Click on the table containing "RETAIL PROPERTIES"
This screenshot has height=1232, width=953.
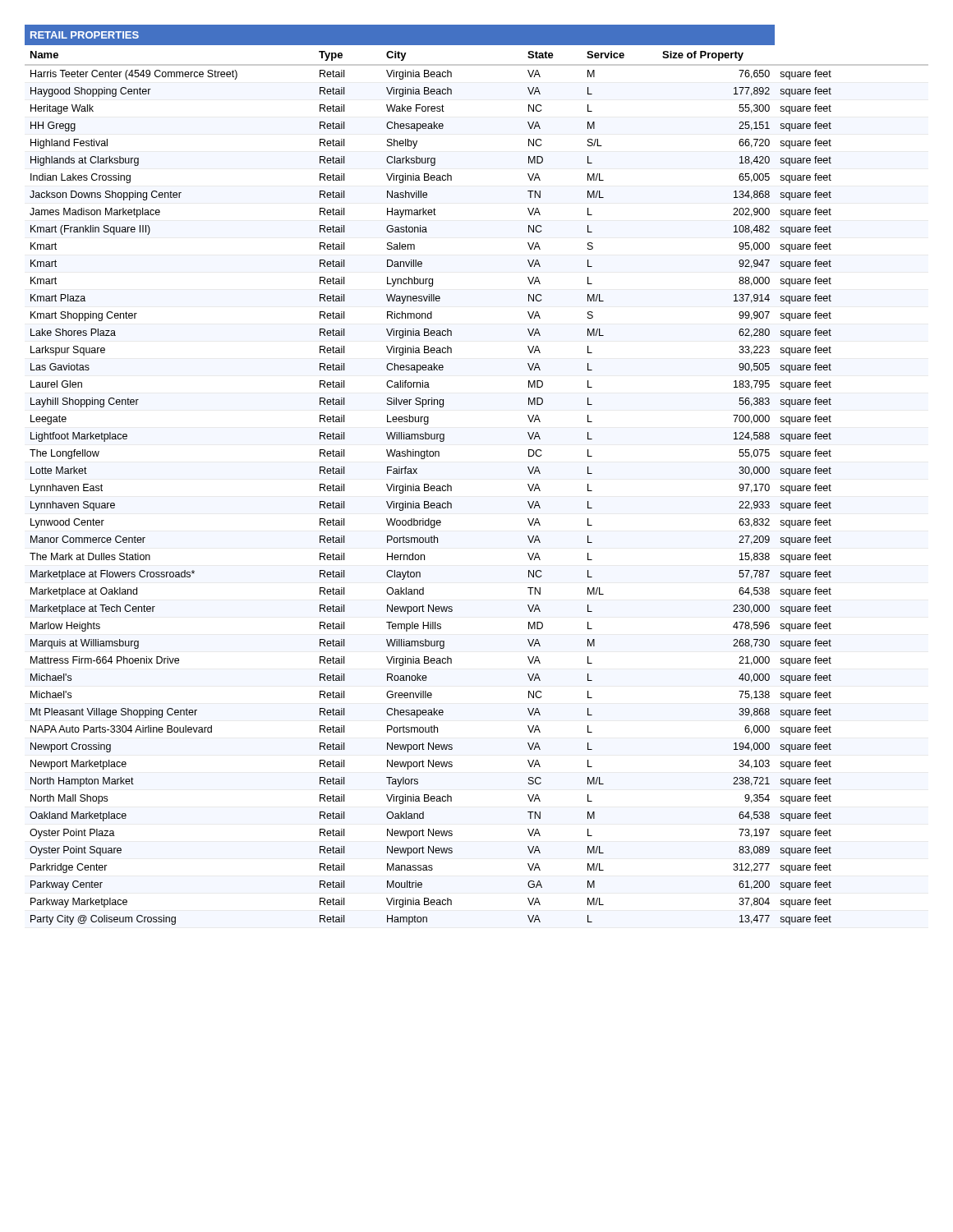point(476,476)
